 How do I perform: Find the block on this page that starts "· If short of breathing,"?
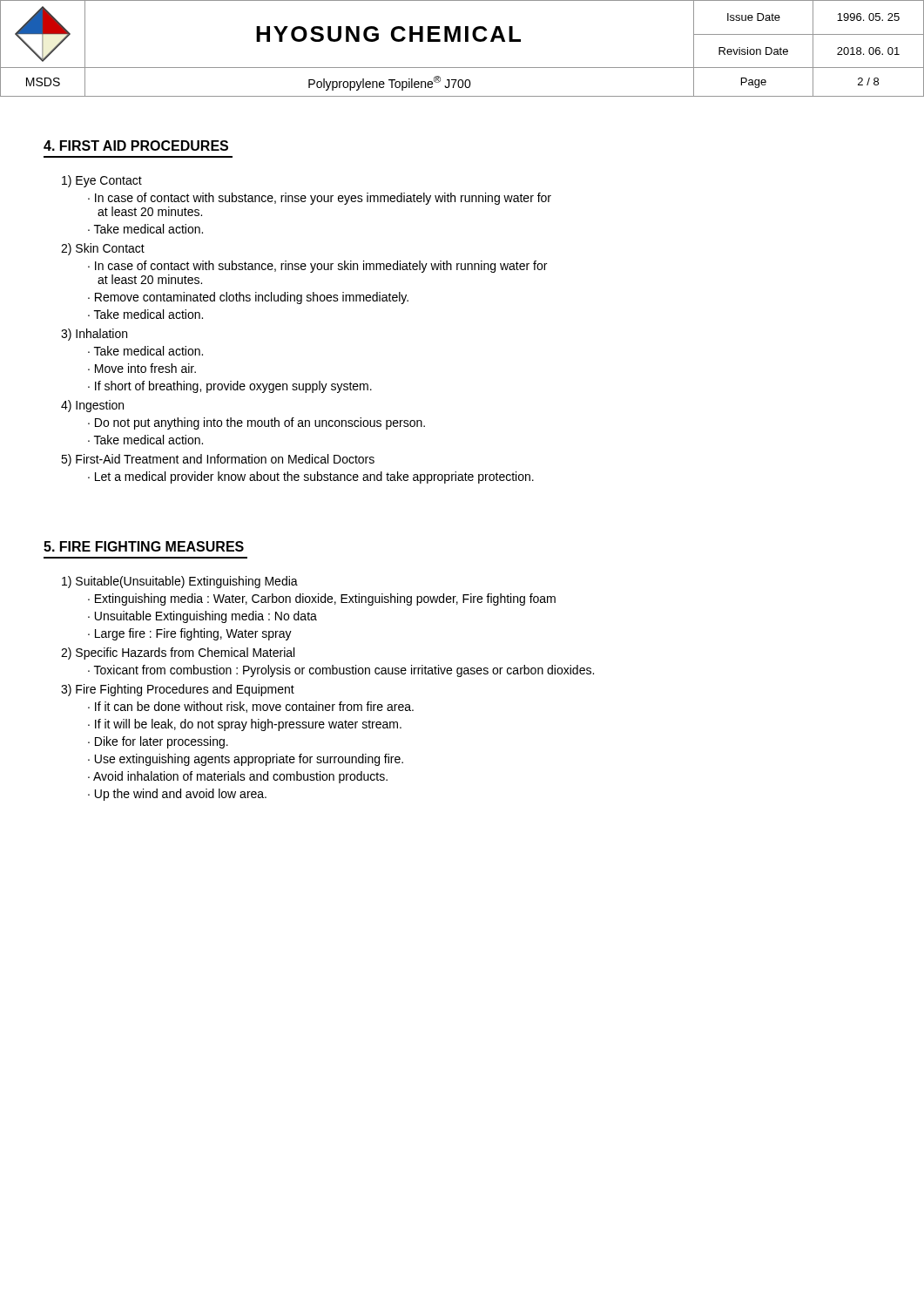(x=230, y=386)
